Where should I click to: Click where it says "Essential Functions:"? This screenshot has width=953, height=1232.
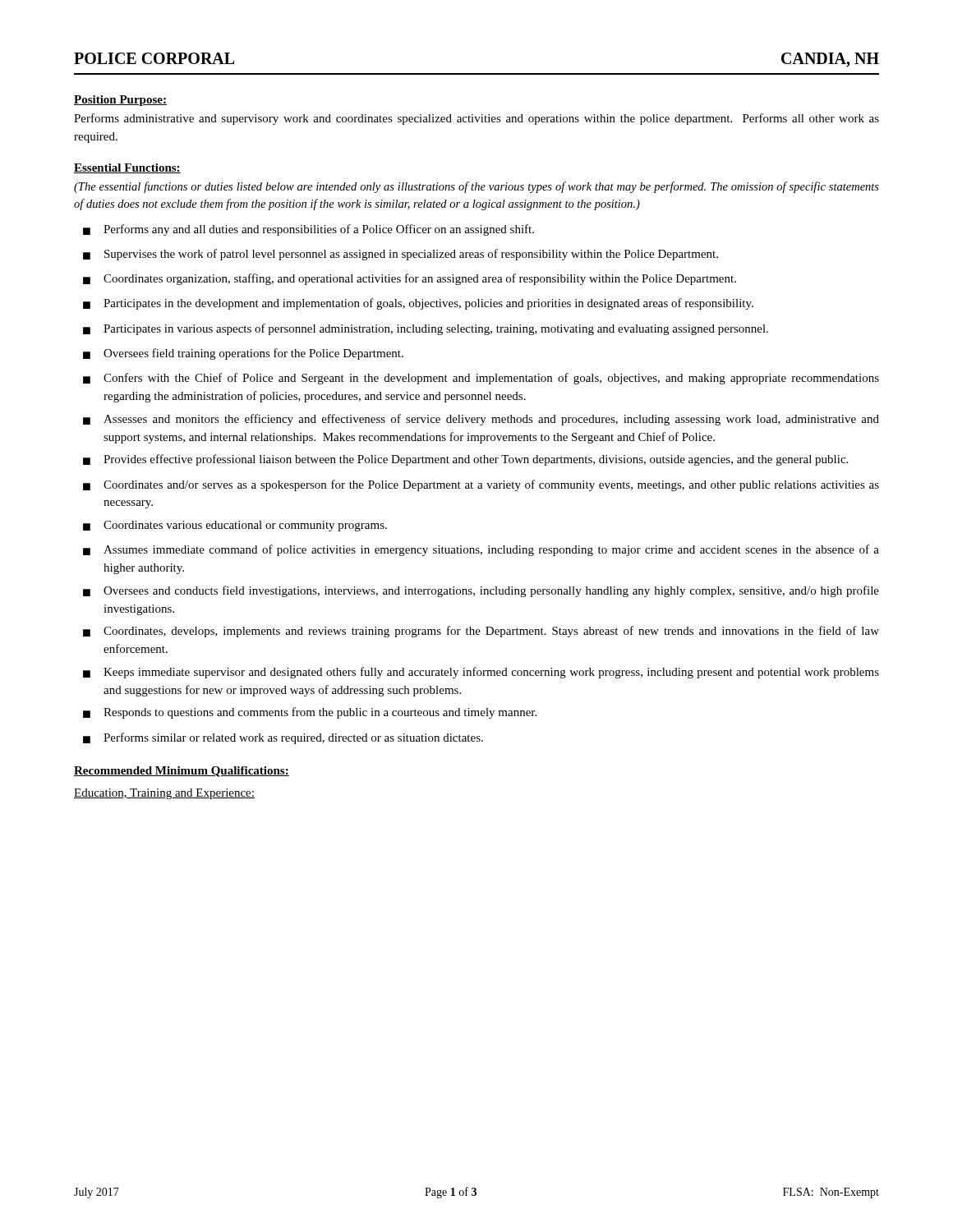click(x=127, y=167)
